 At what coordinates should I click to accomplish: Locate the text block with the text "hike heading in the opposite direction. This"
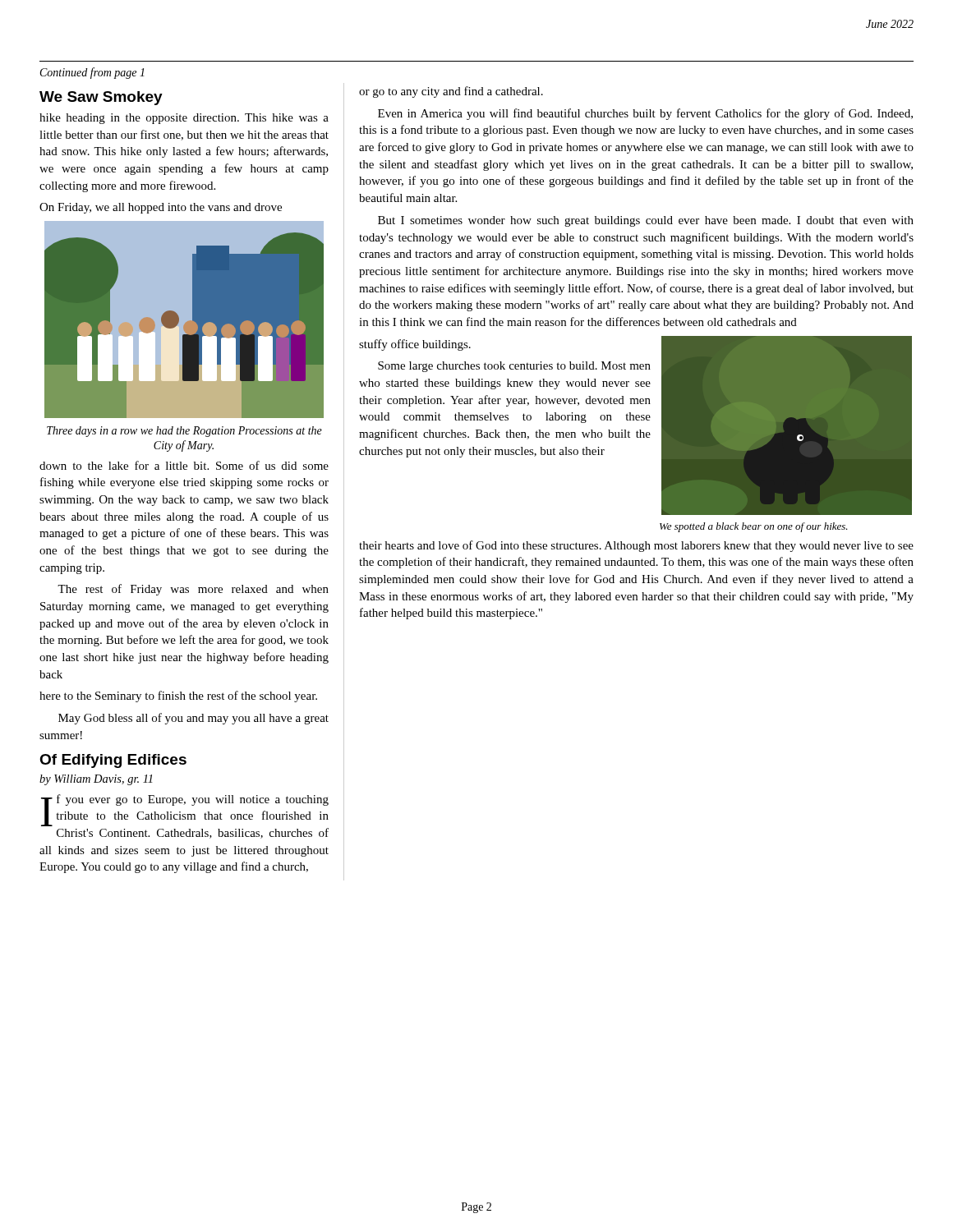184,163
